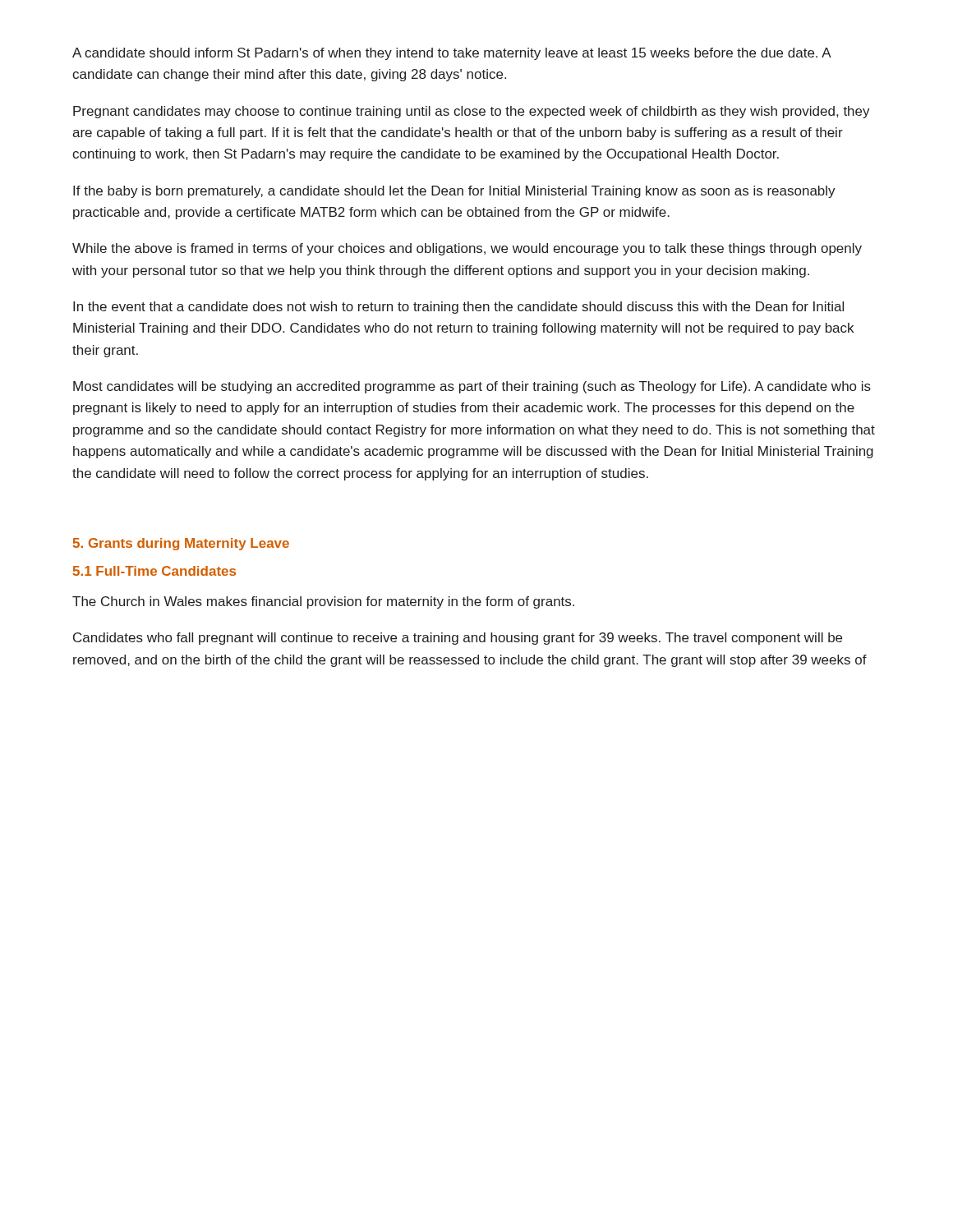
Task: Find the text block containing "If the baby is born prematurely, a"
Action: click(x=454, y=202)
